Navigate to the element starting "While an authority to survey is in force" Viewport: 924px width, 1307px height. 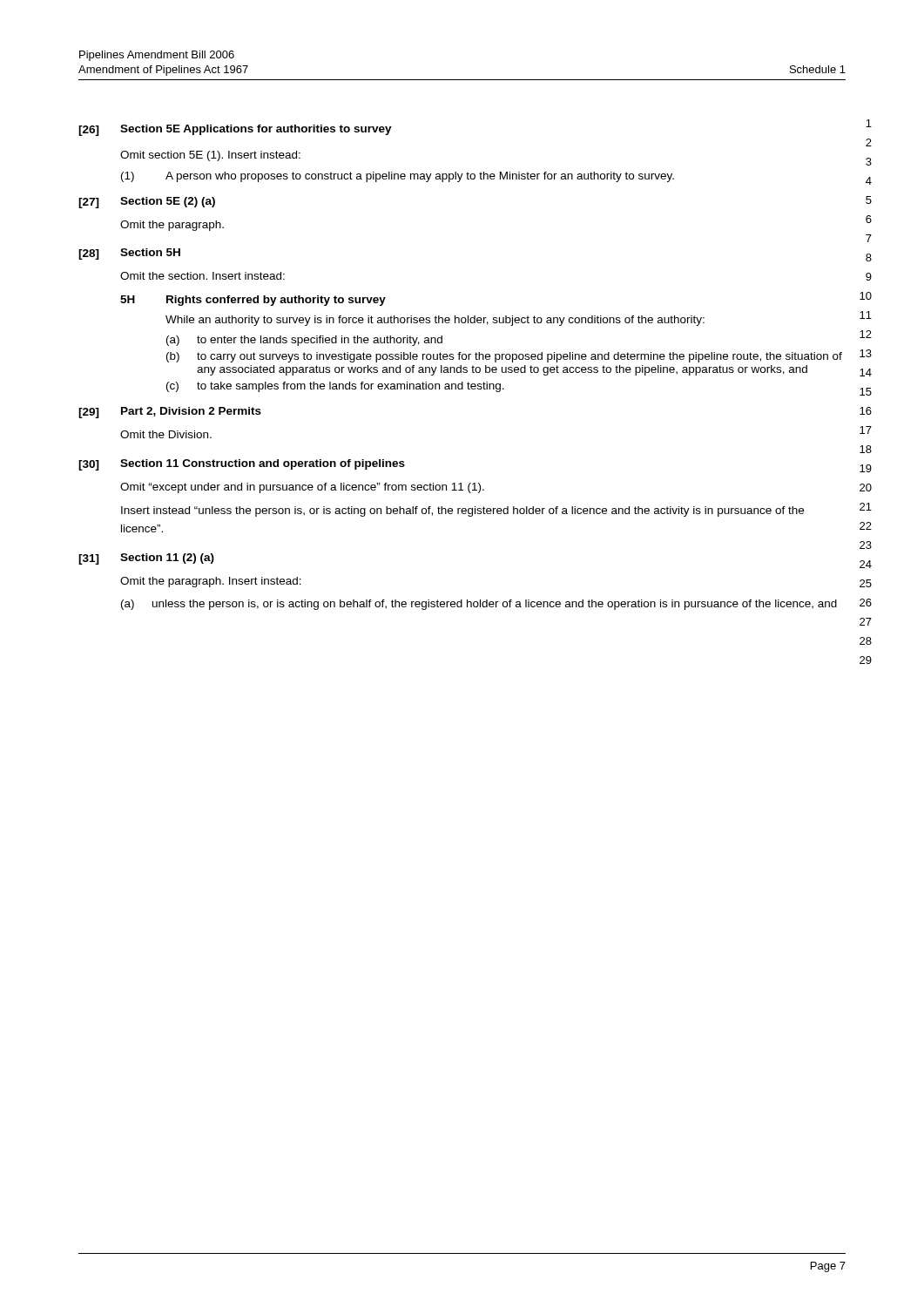point(435,319)
